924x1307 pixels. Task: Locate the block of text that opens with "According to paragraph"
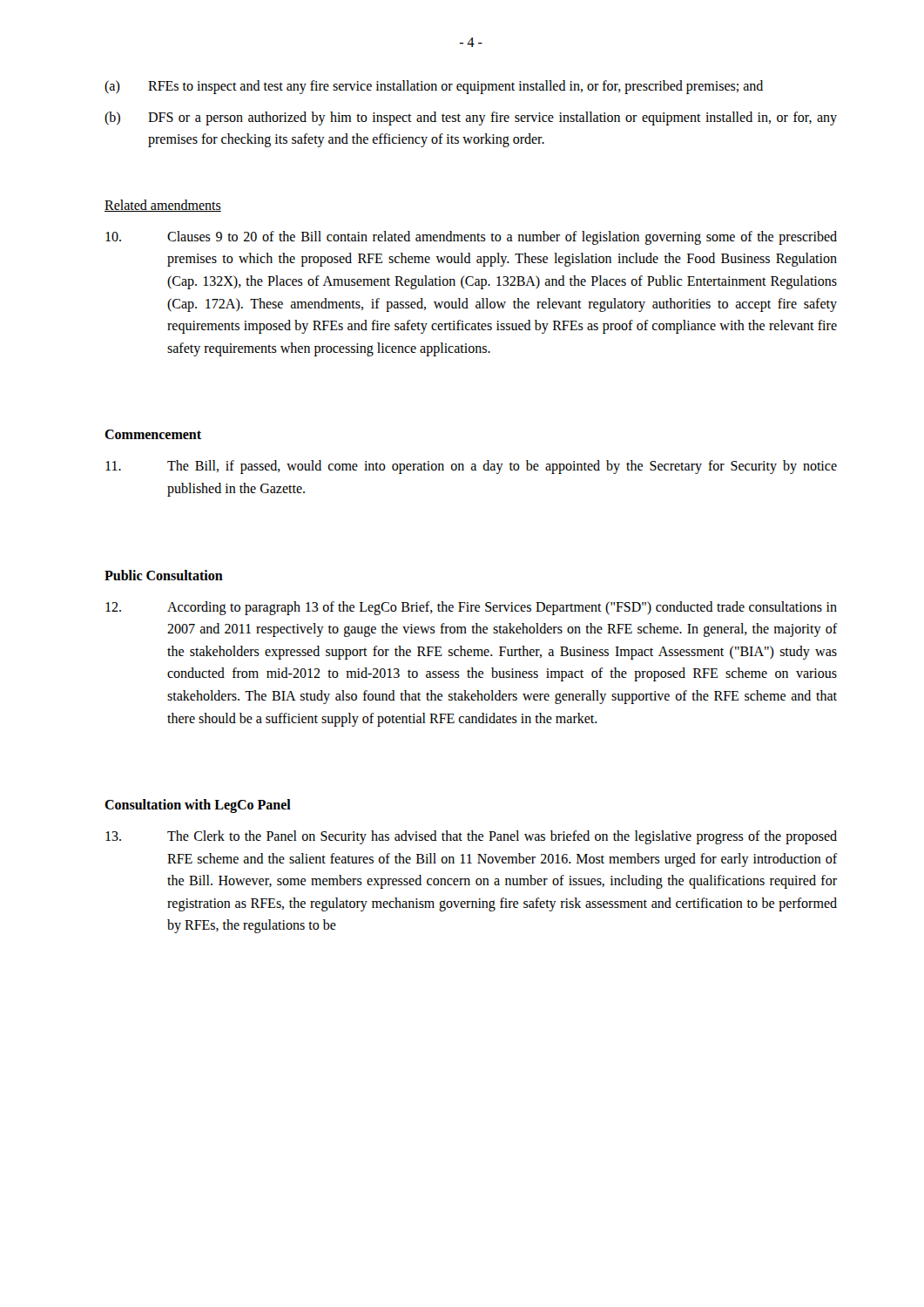[x=471, y=663]
